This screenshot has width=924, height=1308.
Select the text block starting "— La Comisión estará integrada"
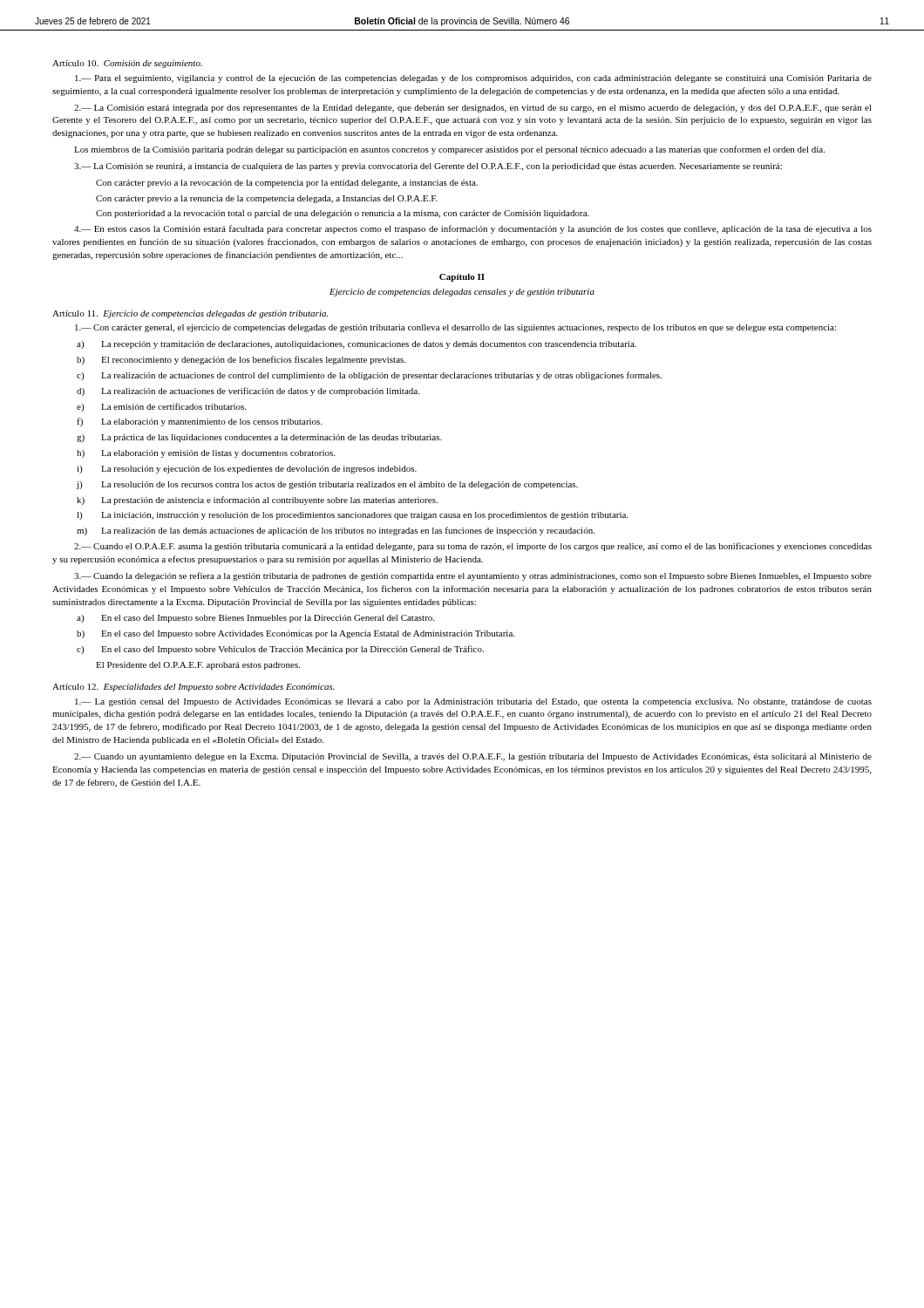point(462,120)
